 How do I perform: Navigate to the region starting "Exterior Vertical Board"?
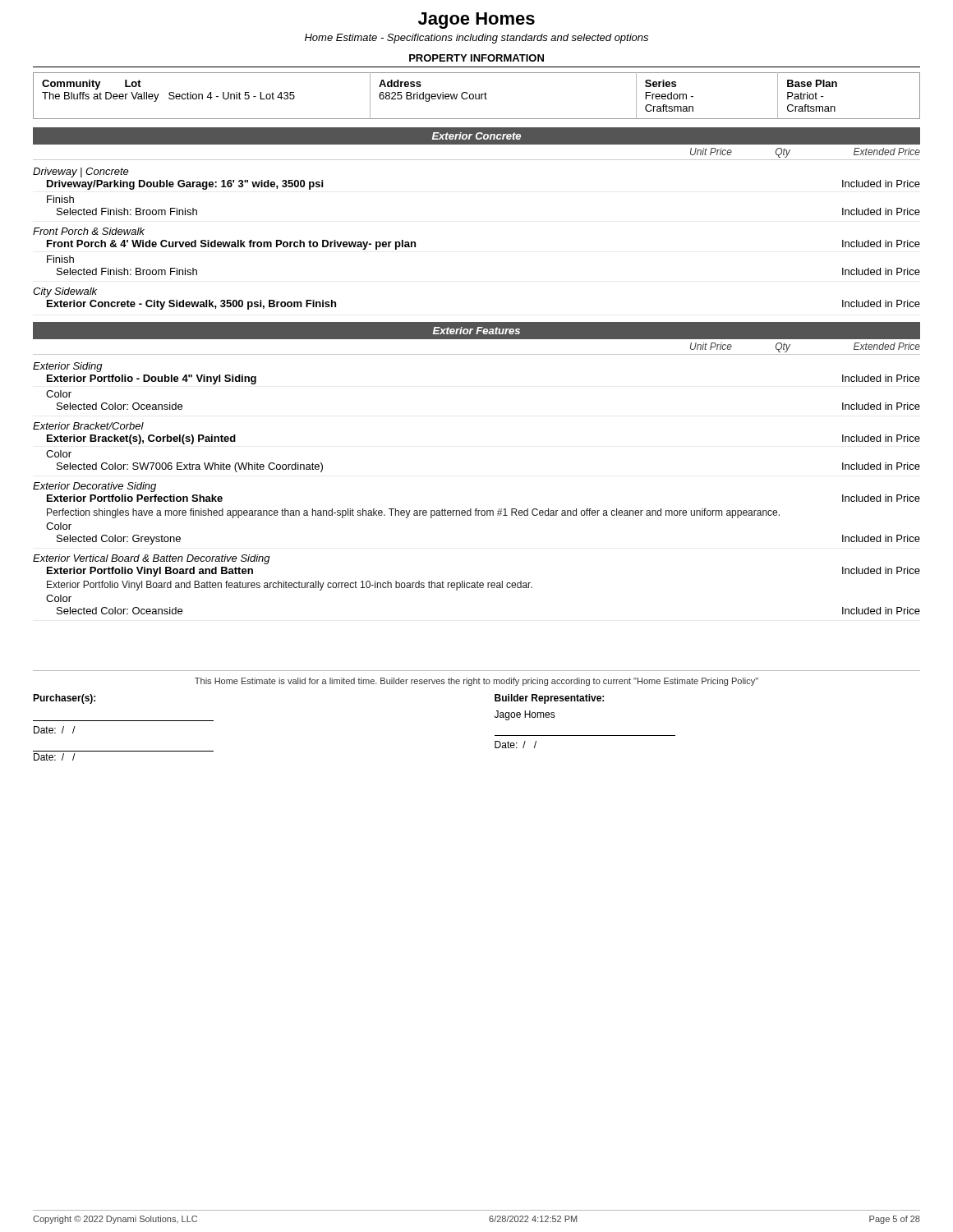(151, 558)
